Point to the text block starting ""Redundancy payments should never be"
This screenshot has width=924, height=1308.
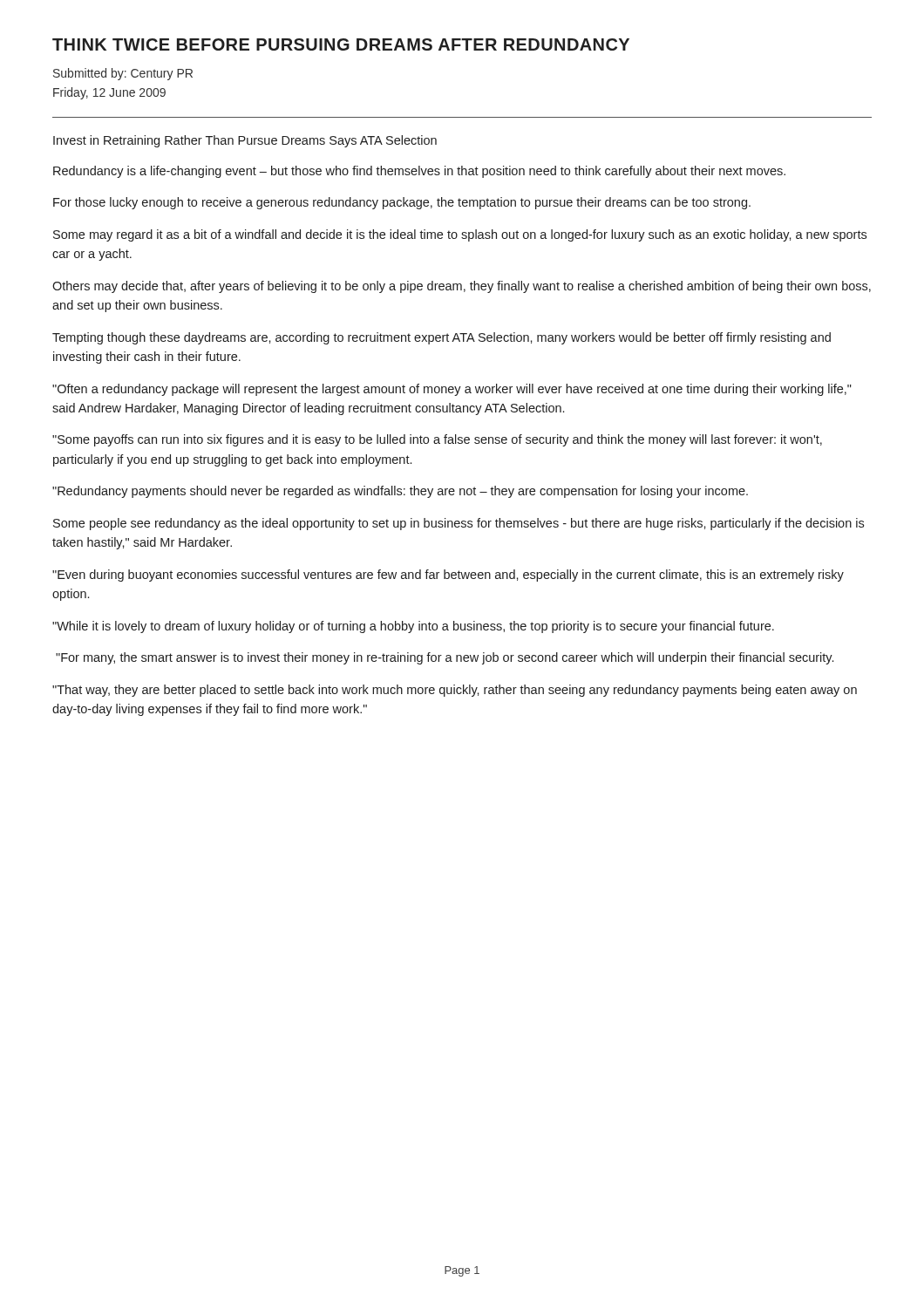[462, 491]
